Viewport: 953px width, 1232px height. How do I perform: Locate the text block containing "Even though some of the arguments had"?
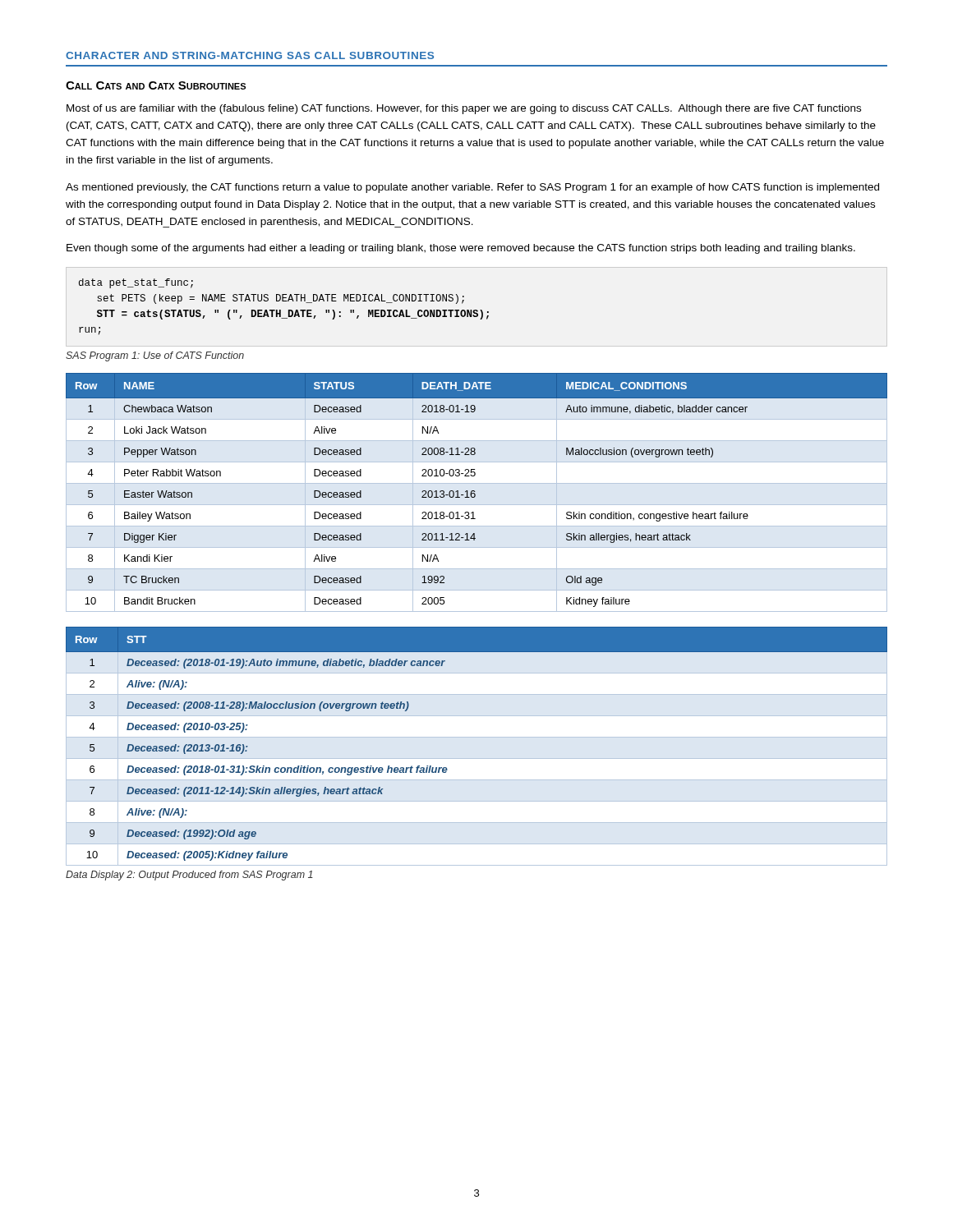tap(461, 248)
